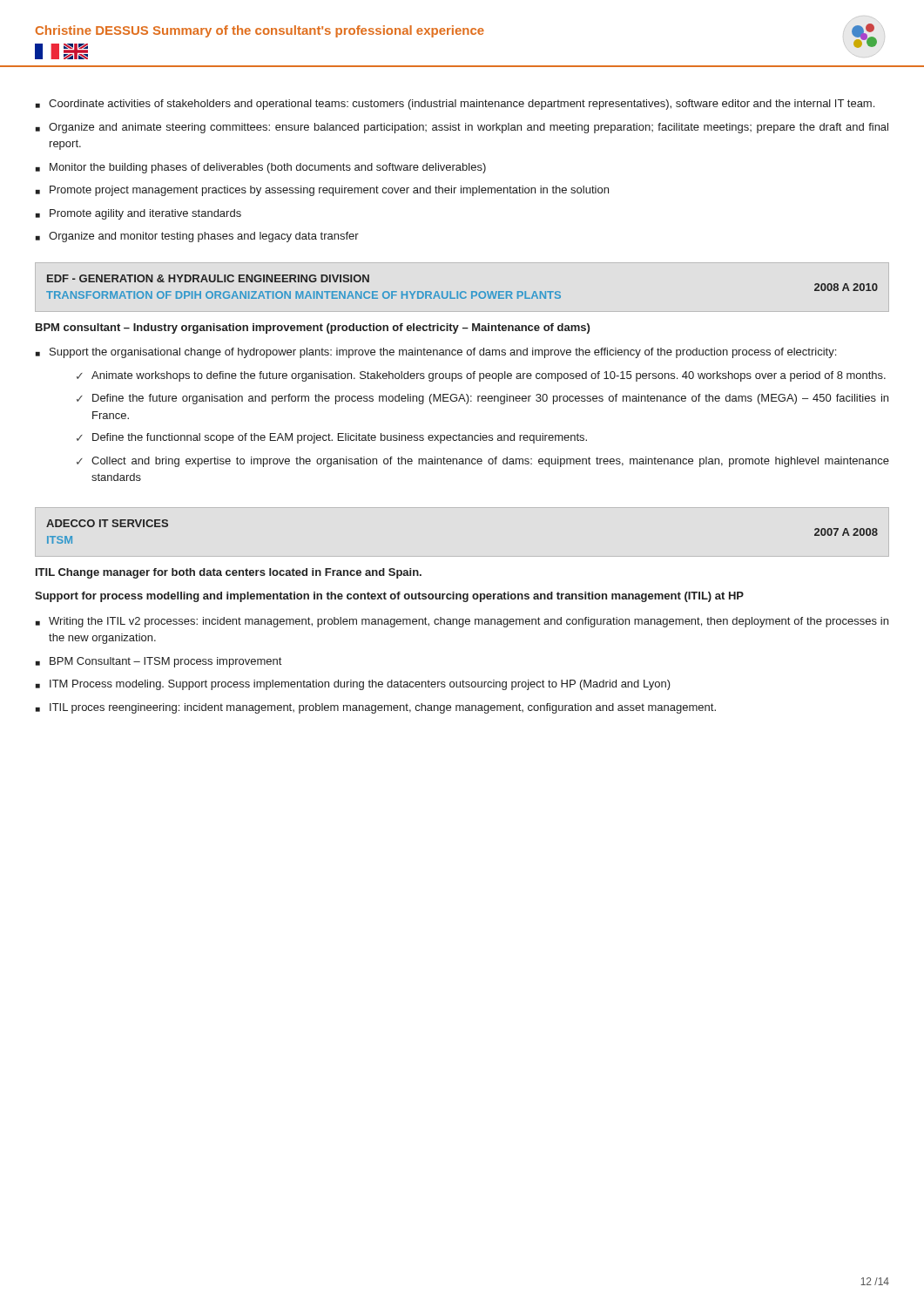
Task: Locate the list item that reads "■ Monitor the building"
Action: [x=261, y=167]
